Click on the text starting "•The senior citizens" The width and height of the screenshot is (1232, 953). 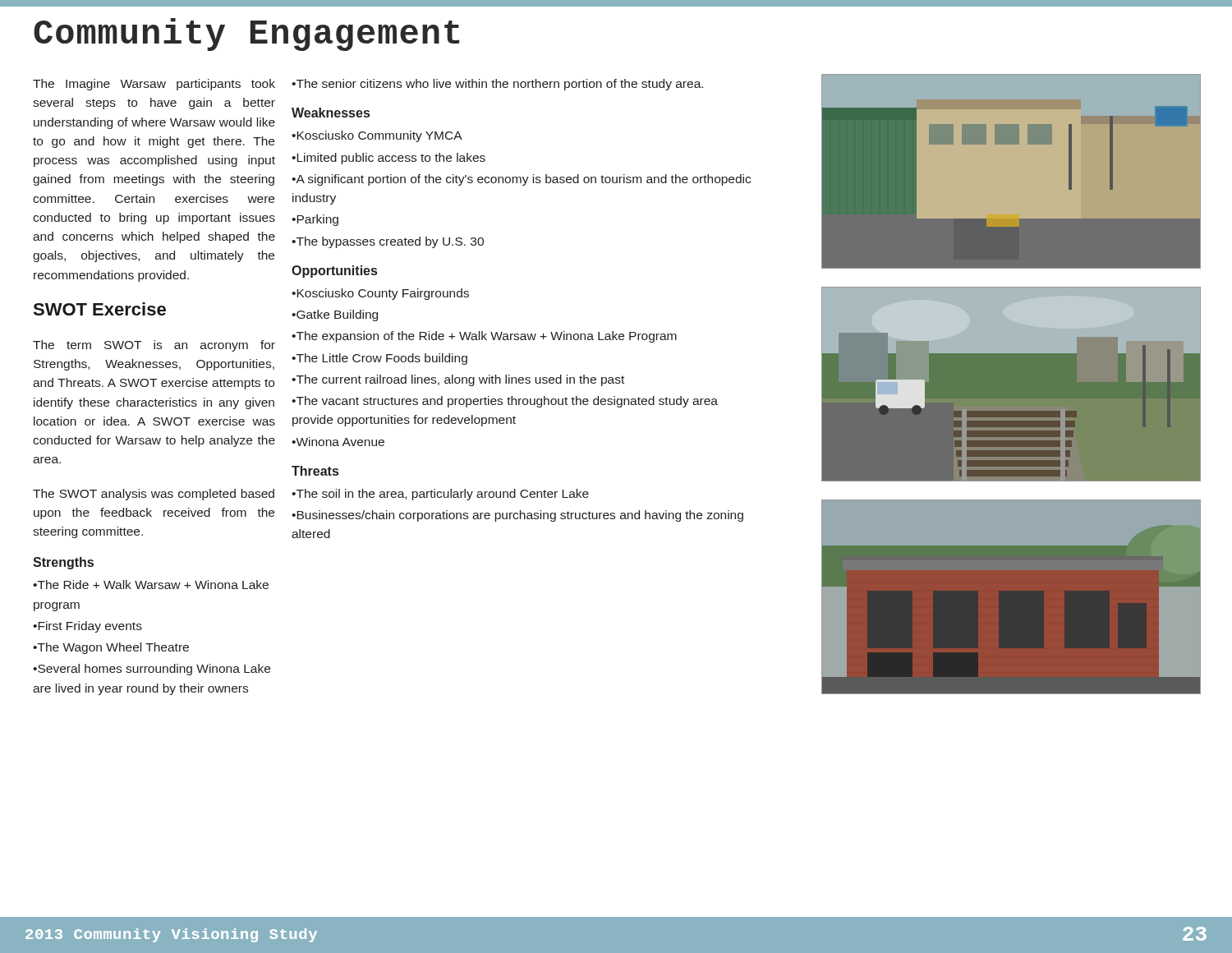(x=498, y=83)
